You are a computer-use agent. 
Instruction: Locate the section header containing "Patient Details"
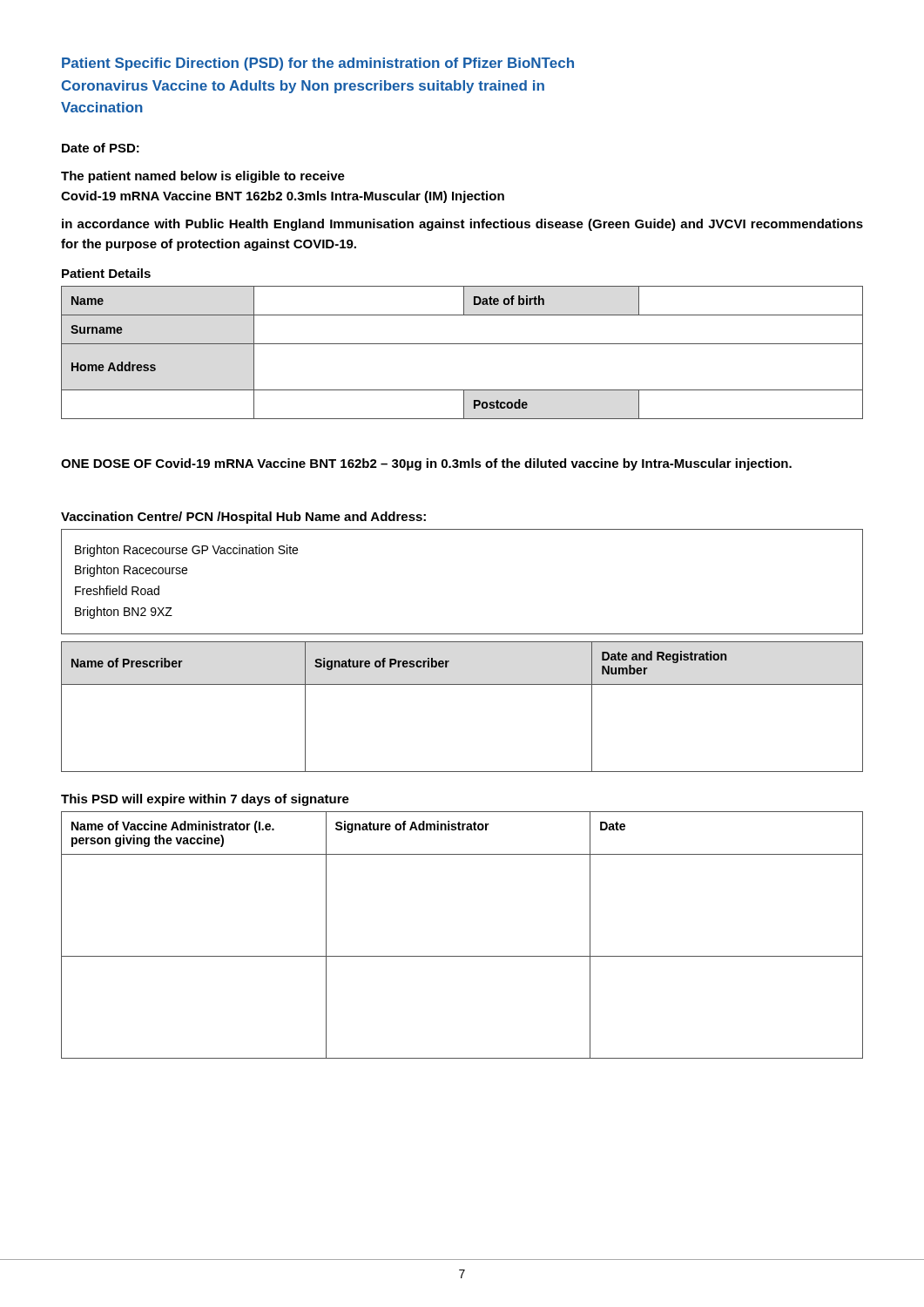pos(106,273)
